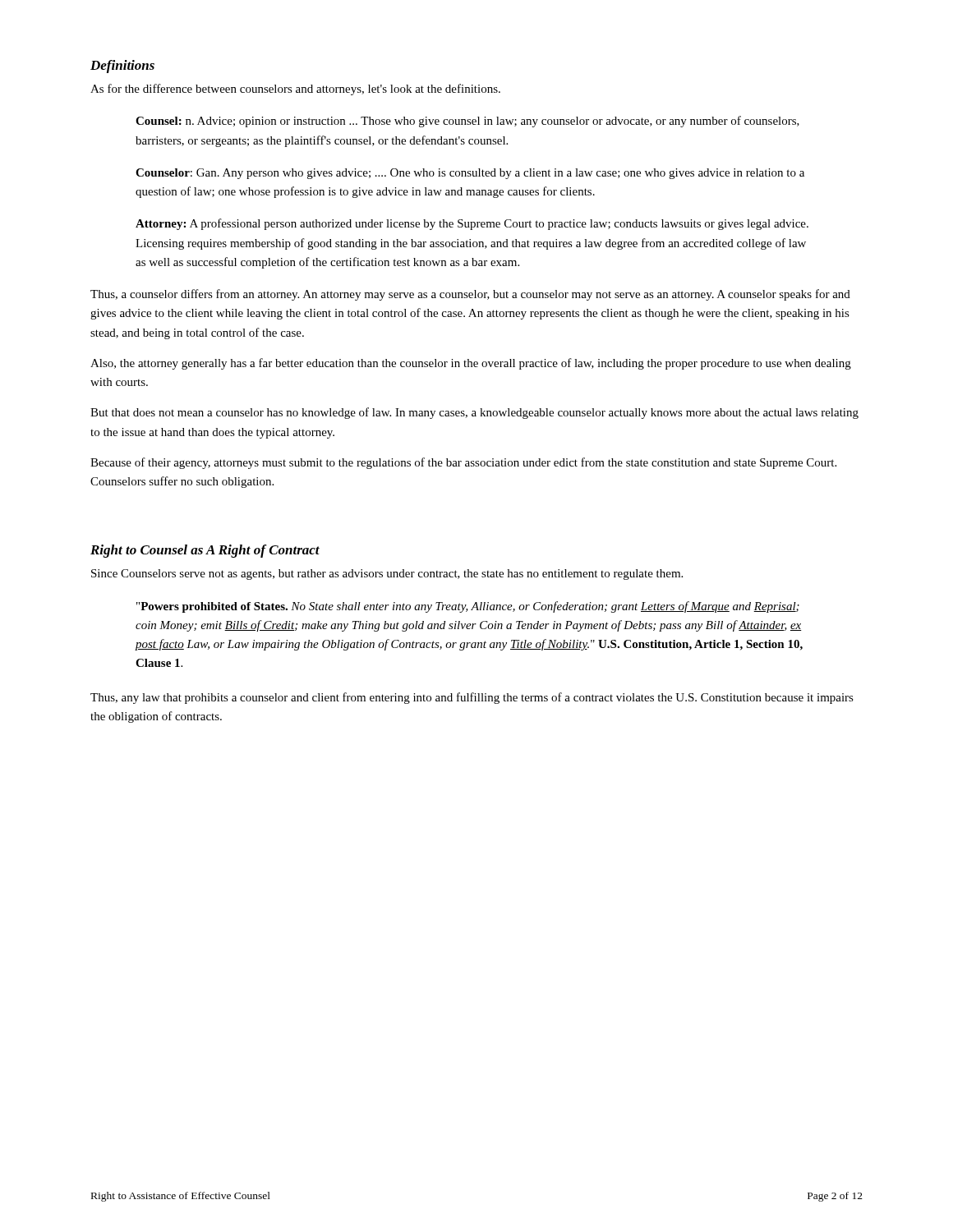This screenshot has width=953, height=1232.
Task: Select the element starting "Counsel: n. Advice; opinion or instruction"
Action: pos(468,130)
